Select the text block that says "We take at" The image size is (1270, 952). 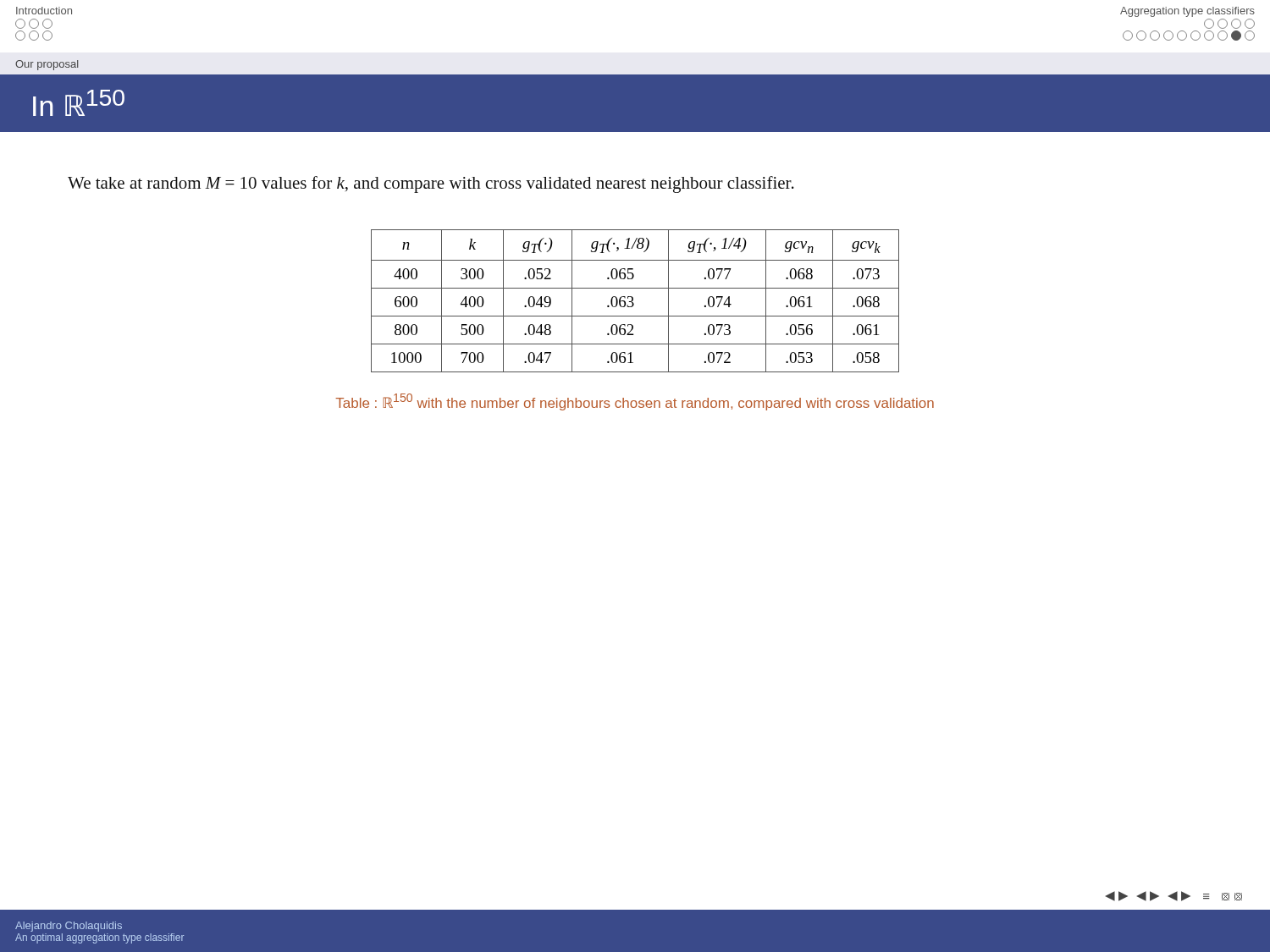point(431,183)
